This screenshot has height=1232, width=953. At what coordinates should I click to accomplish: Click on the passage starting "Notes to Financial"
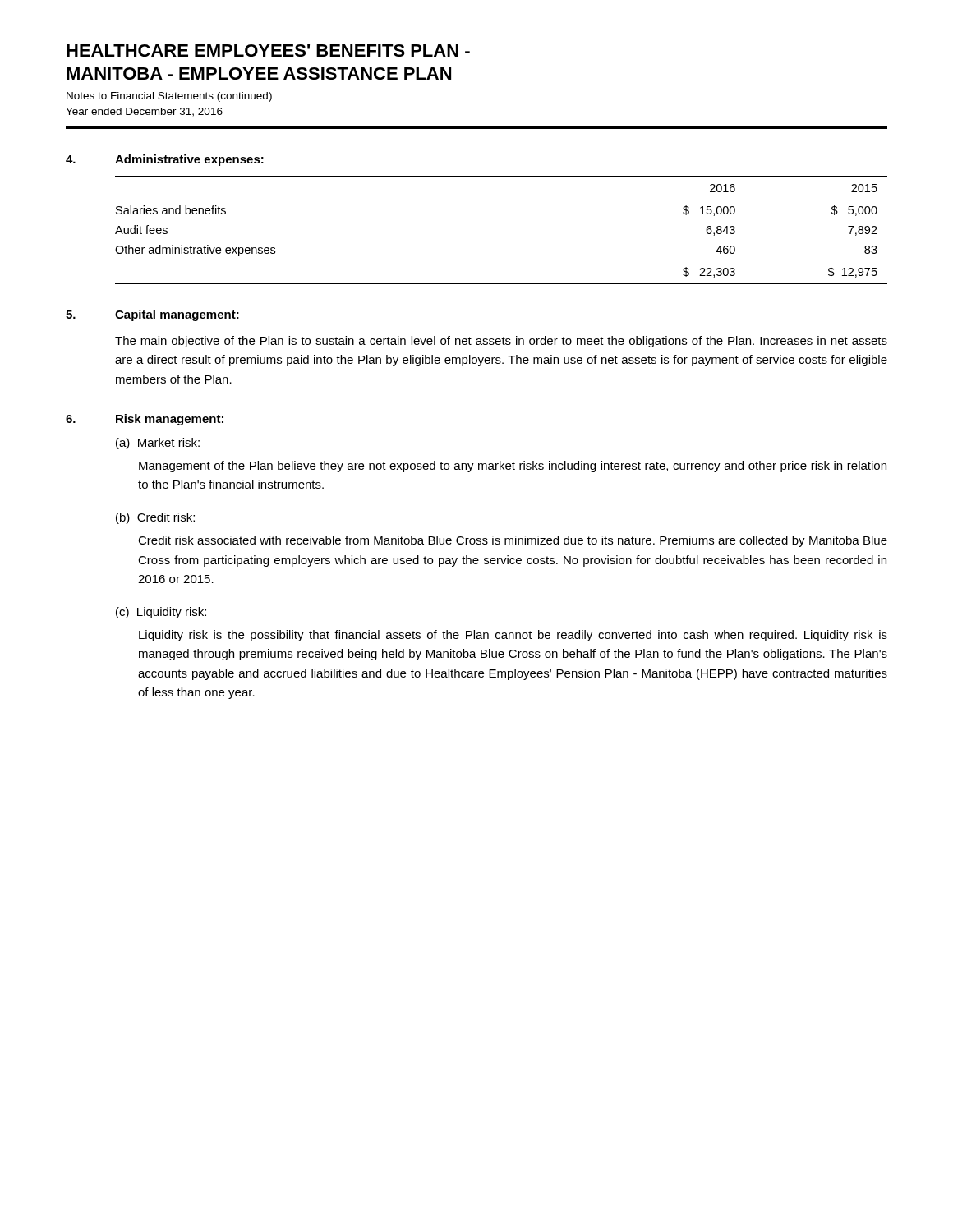169,96
